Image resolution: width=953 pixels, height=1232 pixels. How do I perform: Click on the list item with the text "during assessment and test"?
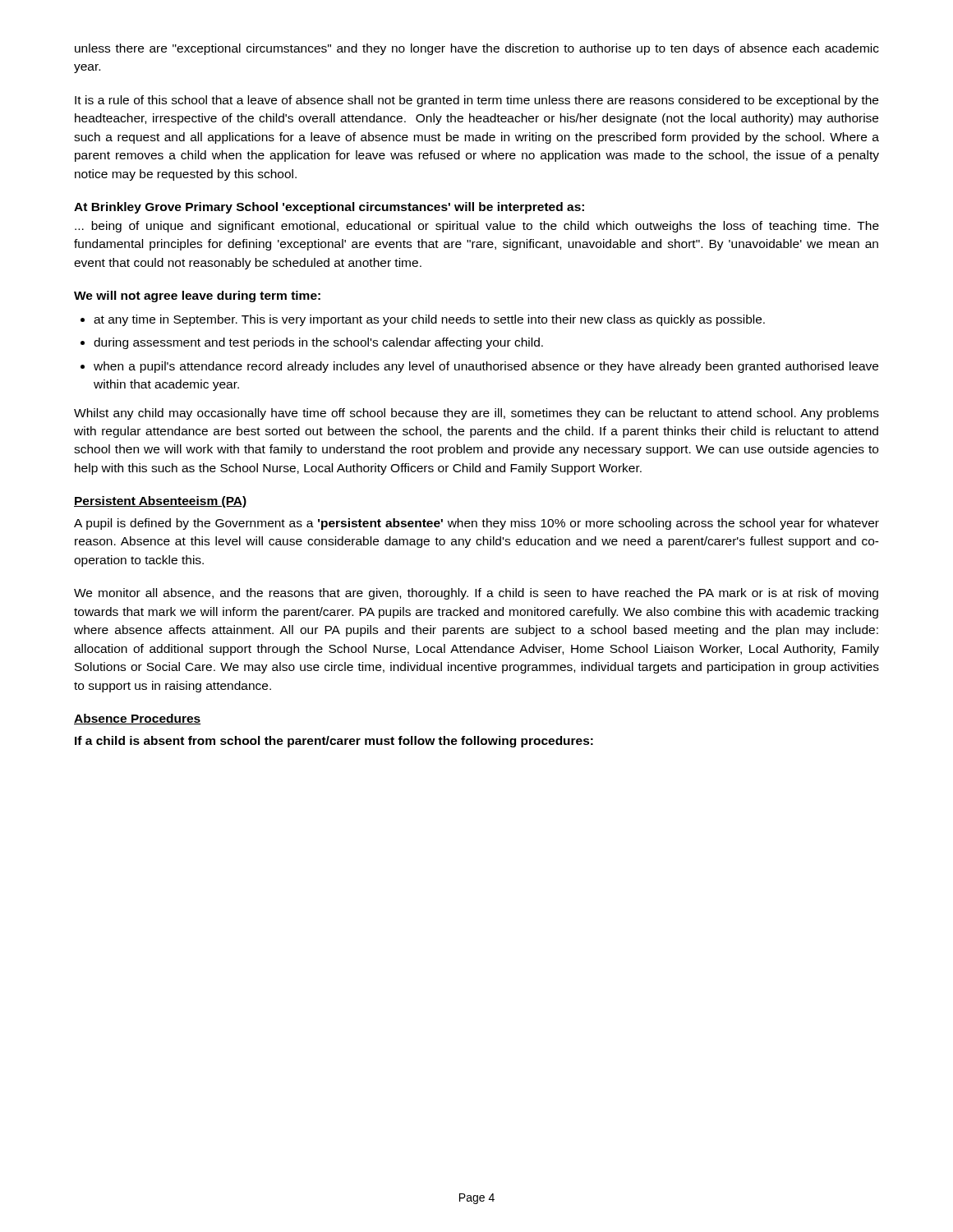tap(319, 342)
